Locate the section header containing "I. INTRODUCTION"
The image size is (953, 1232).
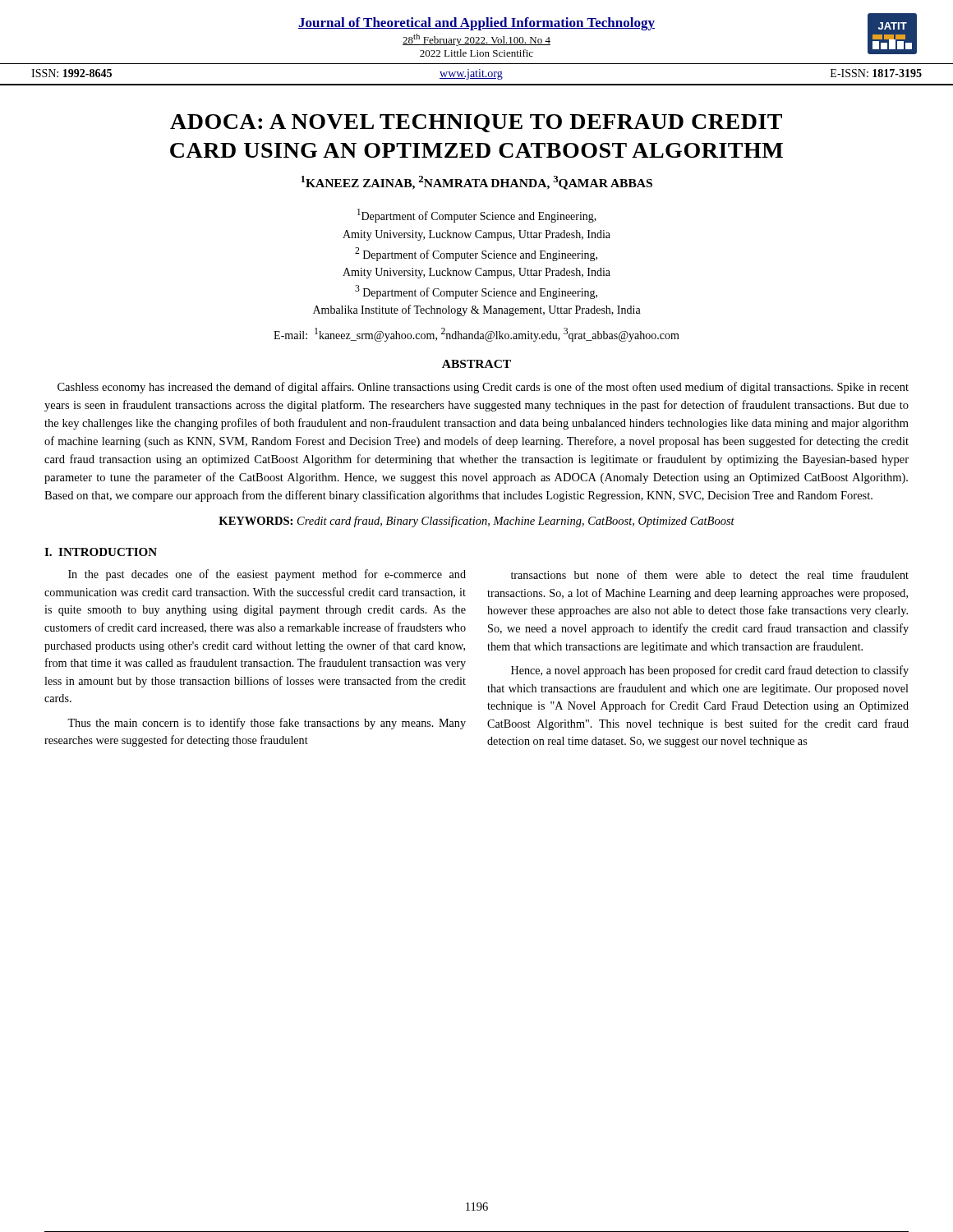pyautogui.click(x=101, y=552)
